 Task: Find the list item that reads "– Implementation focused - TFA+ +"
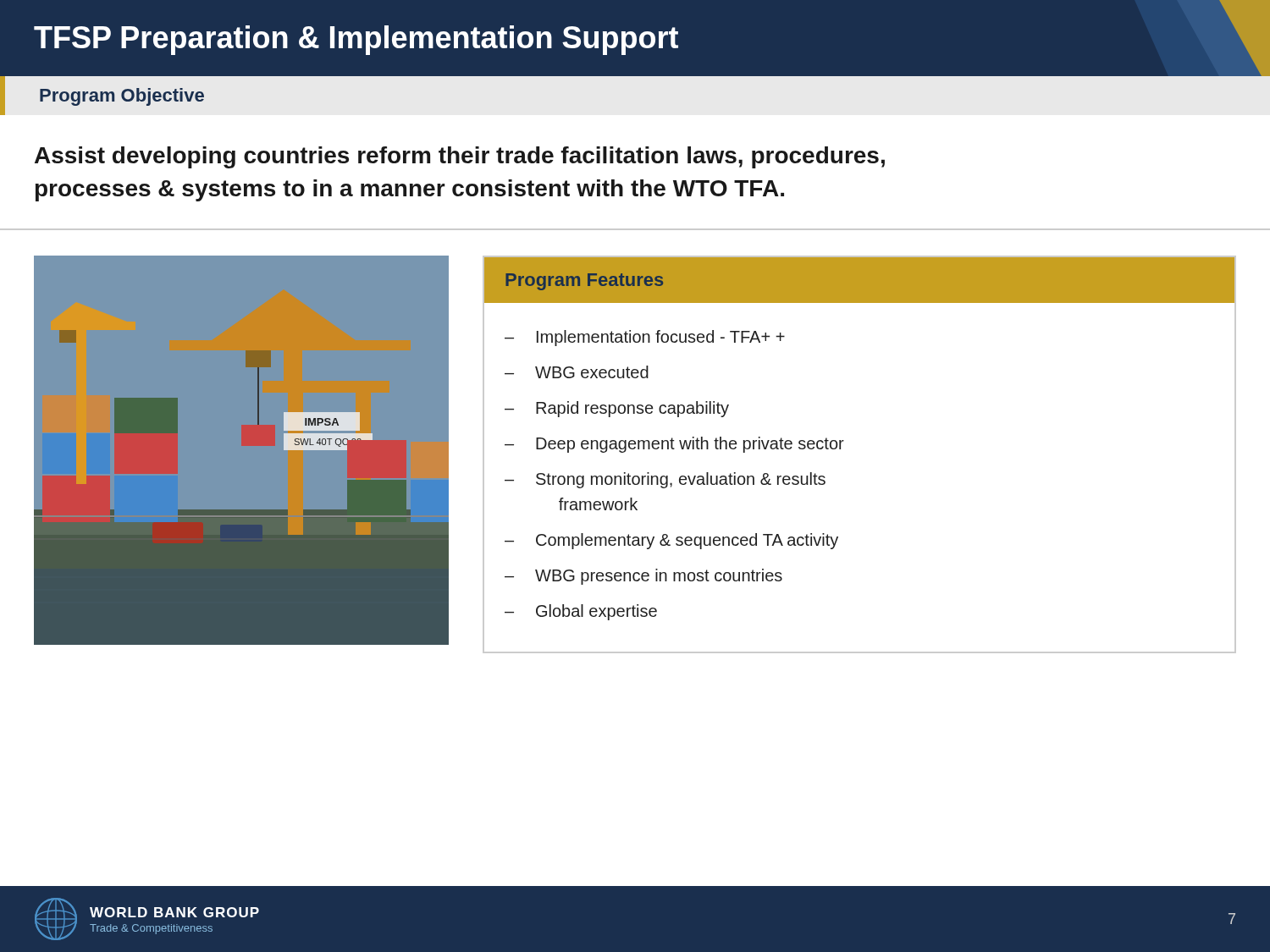tap(645, 337)
